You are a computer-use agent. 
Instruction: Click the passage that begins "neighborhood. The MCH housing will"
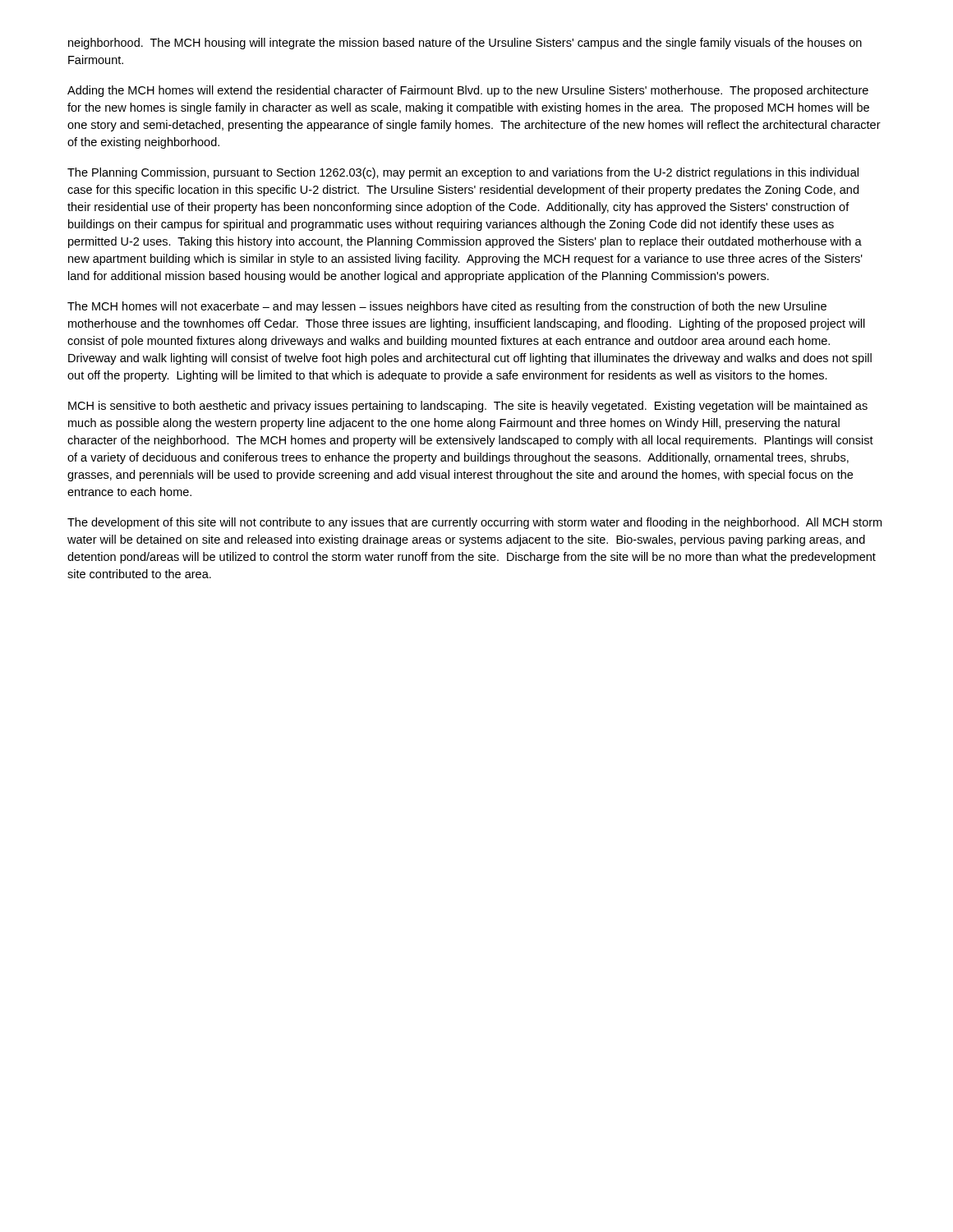pos(465,51)
